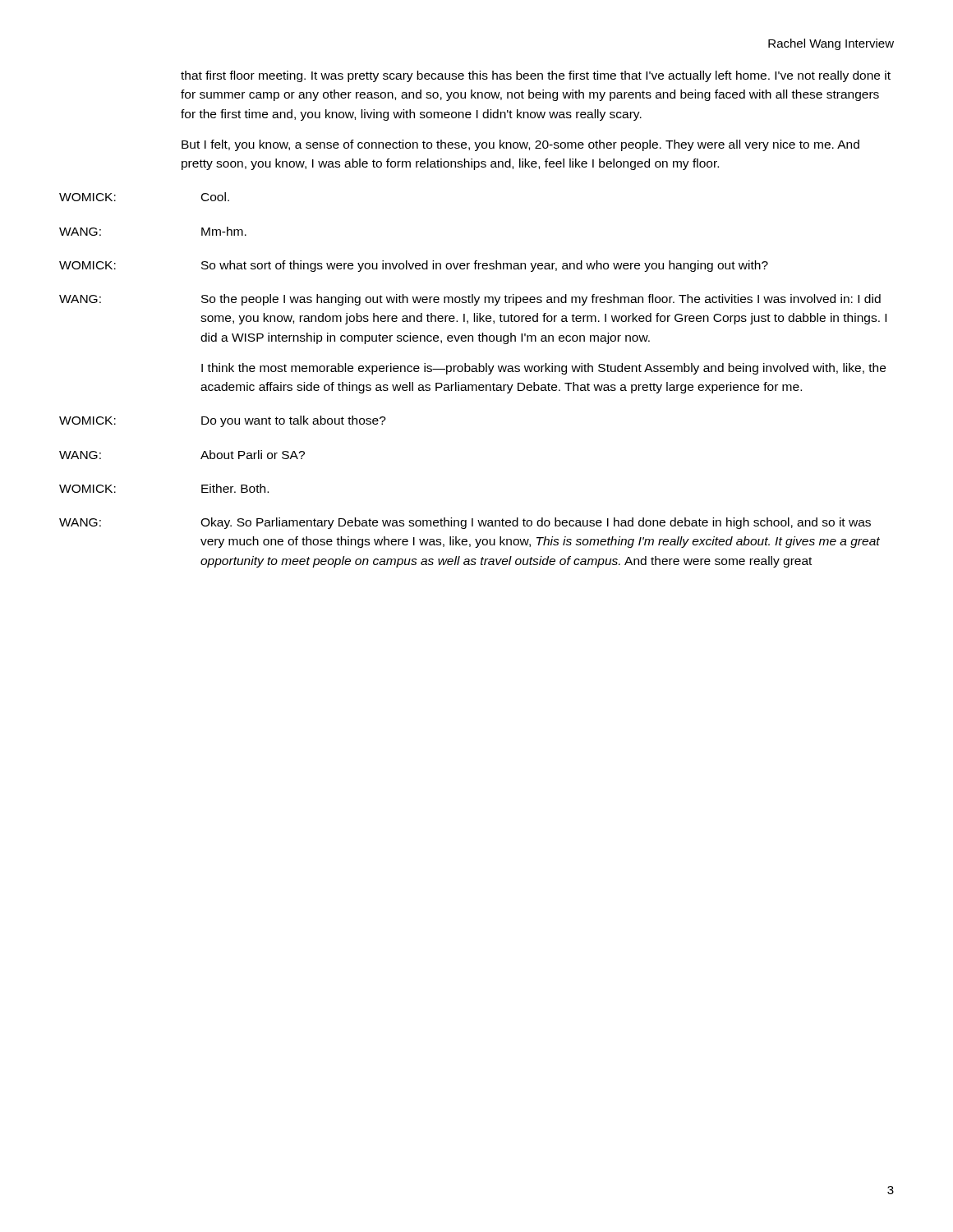
Task: Locate the block of text that opens with "that first floor meeting. It"
Action: point(537,119)
